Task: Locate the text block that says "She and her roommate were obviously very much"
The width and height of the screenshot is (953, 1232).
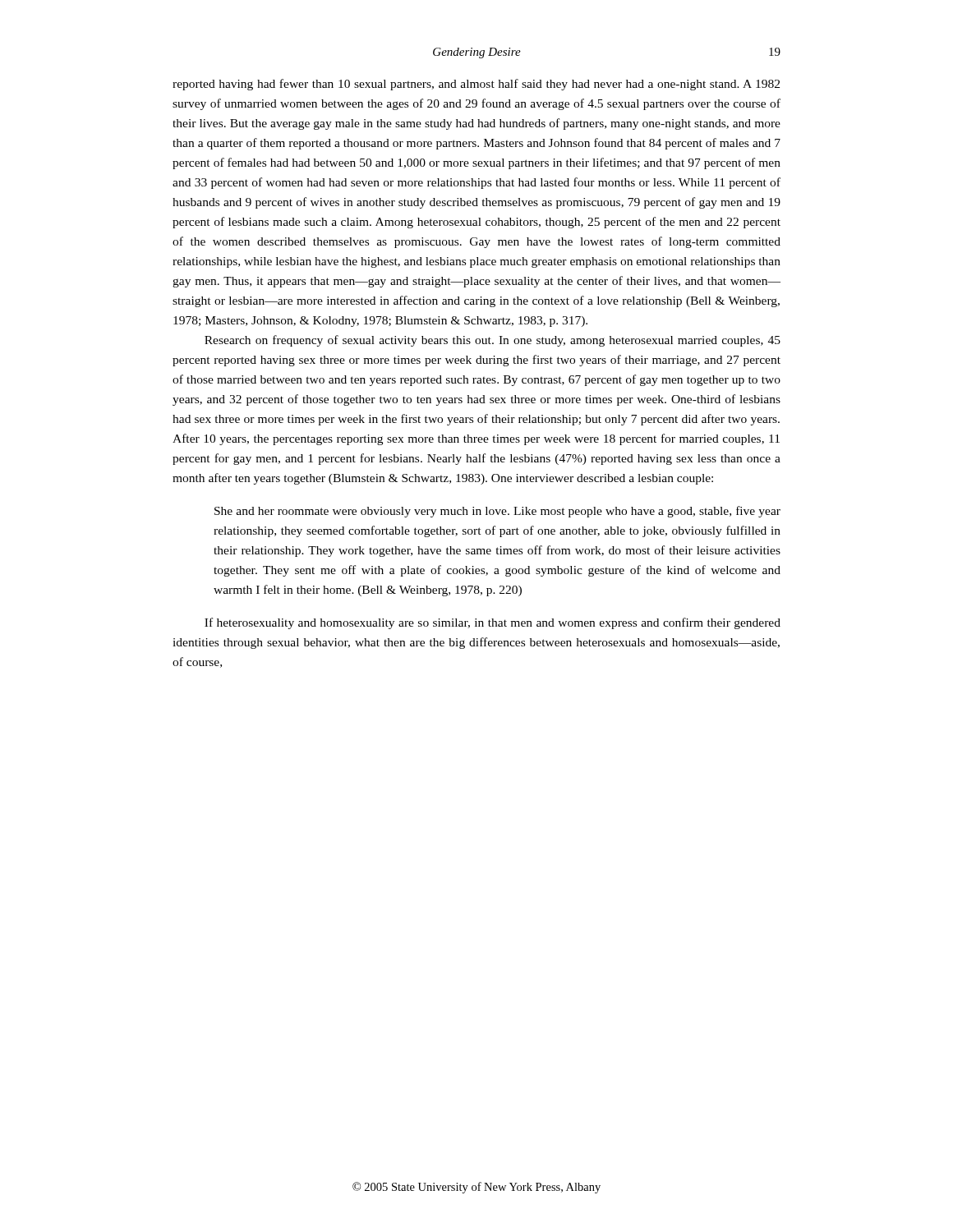Action: (x=497, y=550)
